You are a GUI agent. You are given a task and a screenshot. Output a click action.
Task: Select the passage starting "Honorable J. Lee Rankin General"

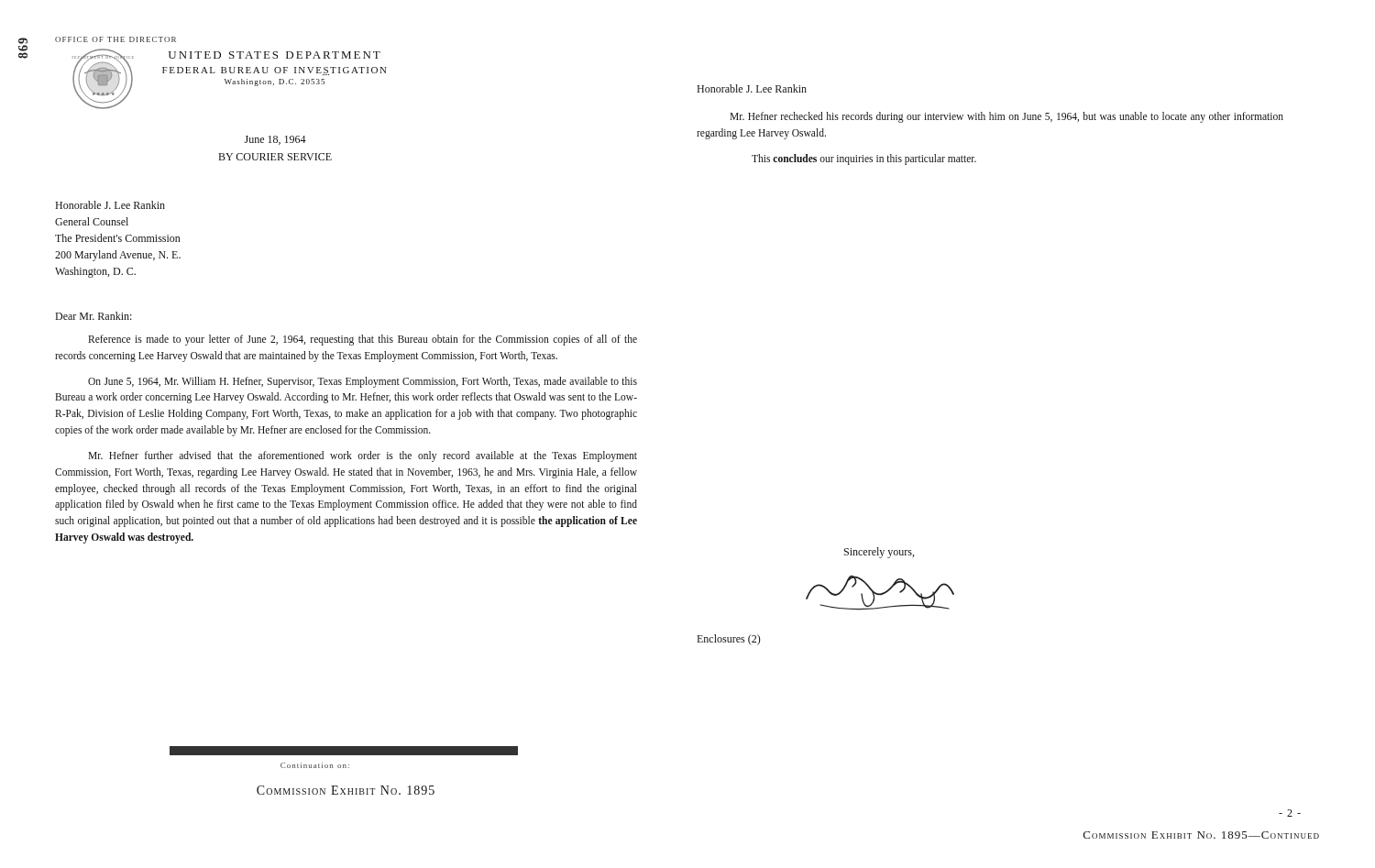[118, 238]
